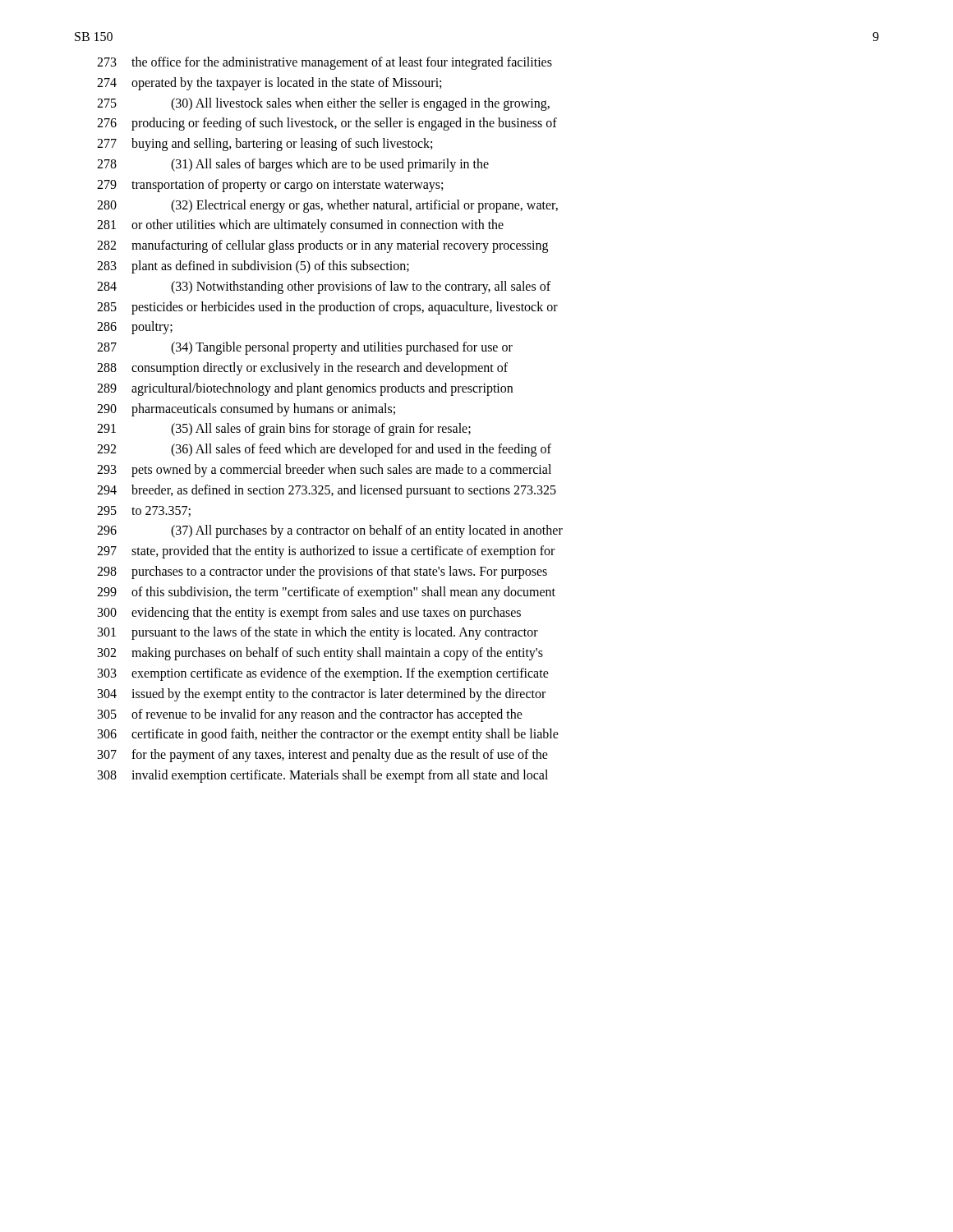Where is the passage that starts "279 transportation of property or"?
The height and width of the screenshot is (1232, 953).
[x=270, y=186]
